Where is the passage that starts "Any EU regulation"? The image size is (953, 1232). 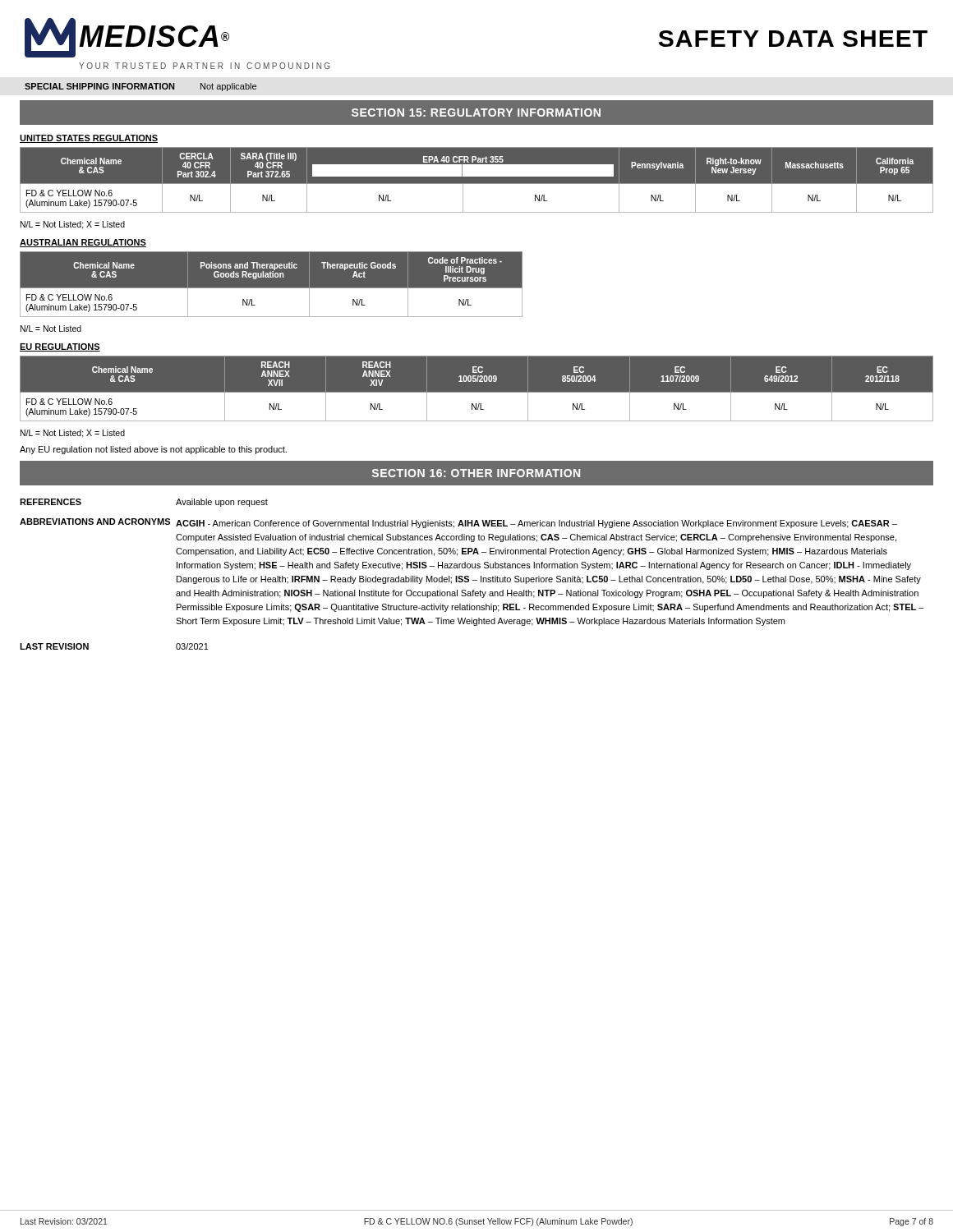pyautogui.click(x=154, y=449)
